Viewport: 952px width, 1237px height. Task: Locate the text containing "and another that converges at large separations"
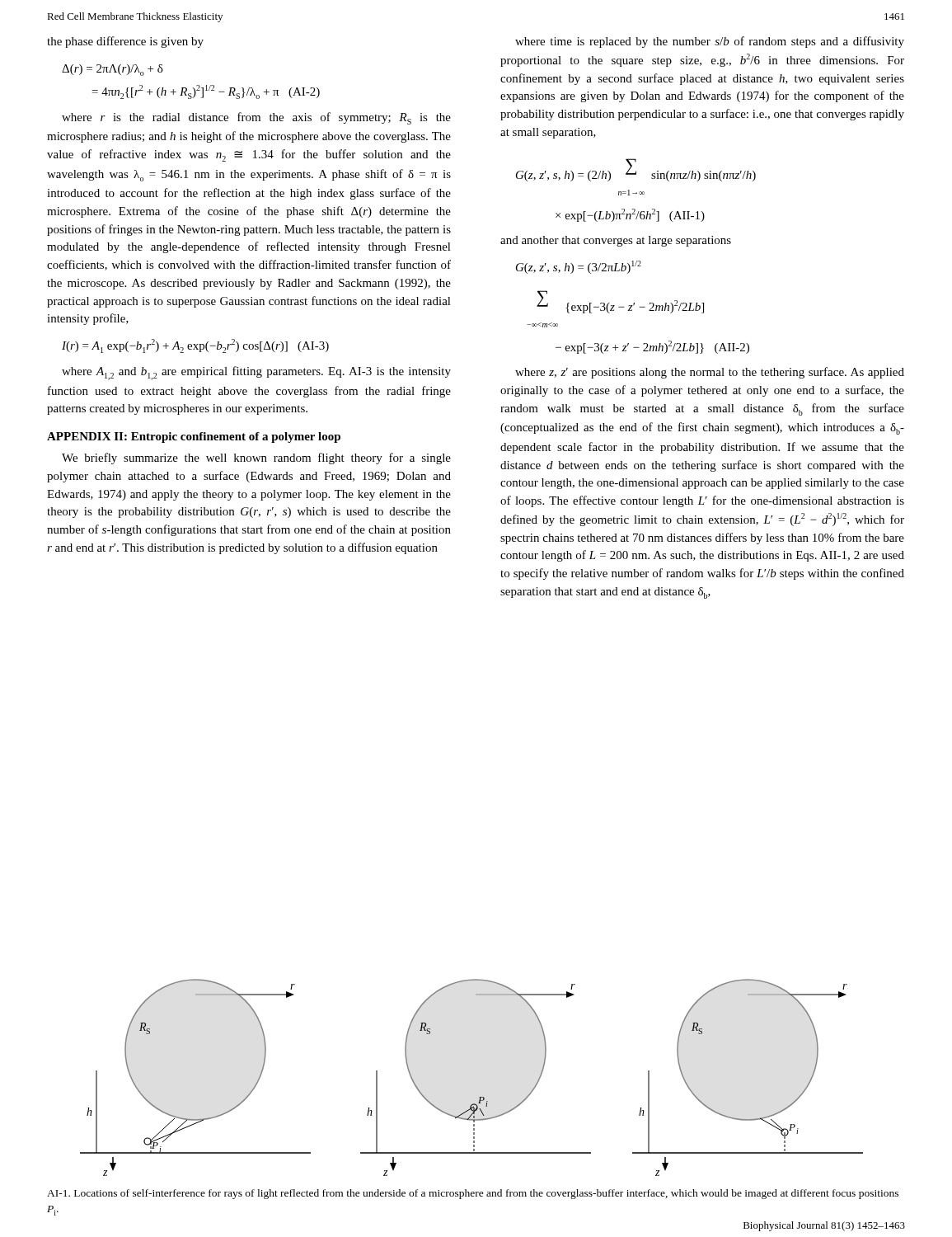click(616, 240)
